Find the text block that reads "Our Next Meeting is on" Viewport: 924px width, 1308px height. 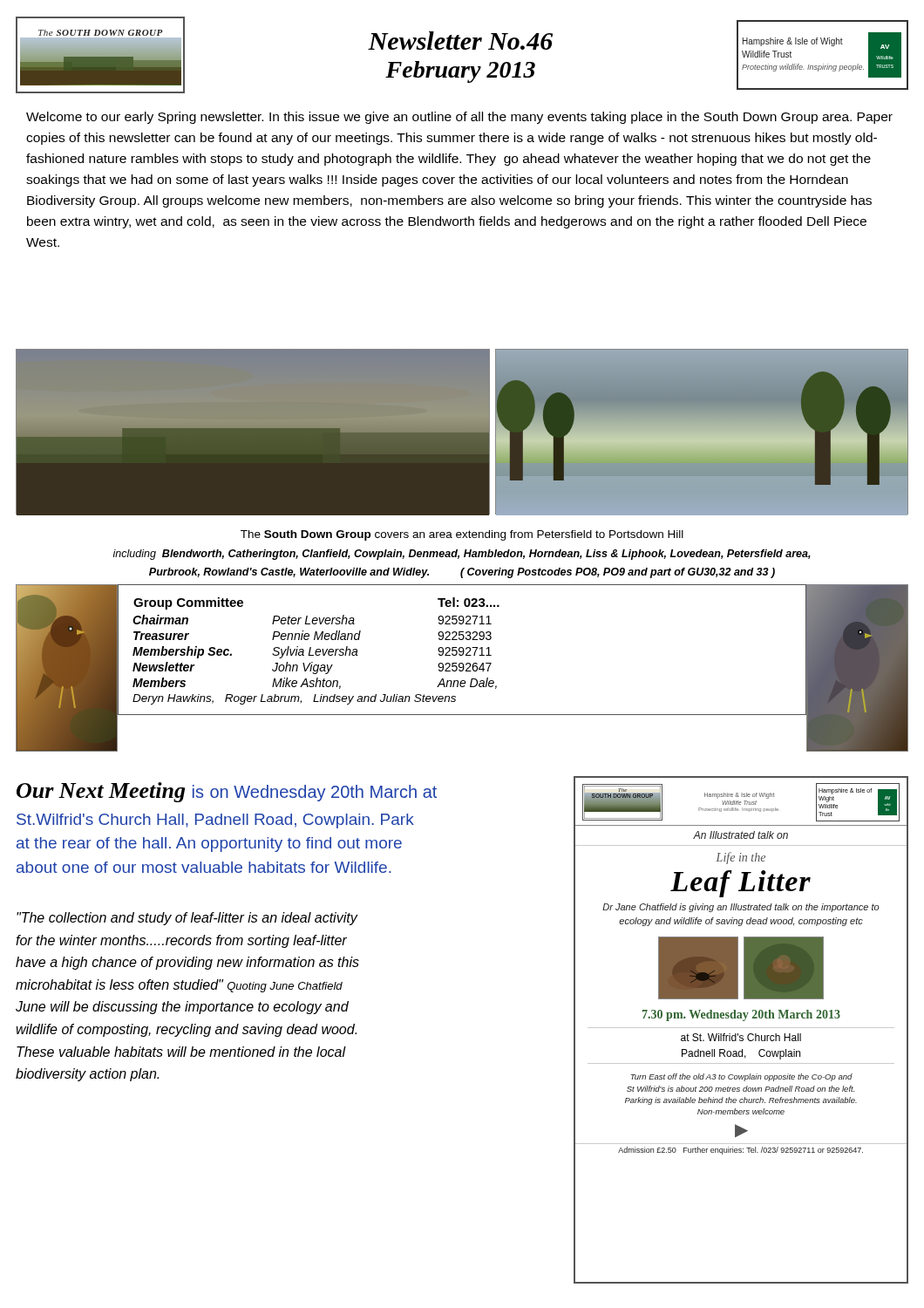coord(269,828)
